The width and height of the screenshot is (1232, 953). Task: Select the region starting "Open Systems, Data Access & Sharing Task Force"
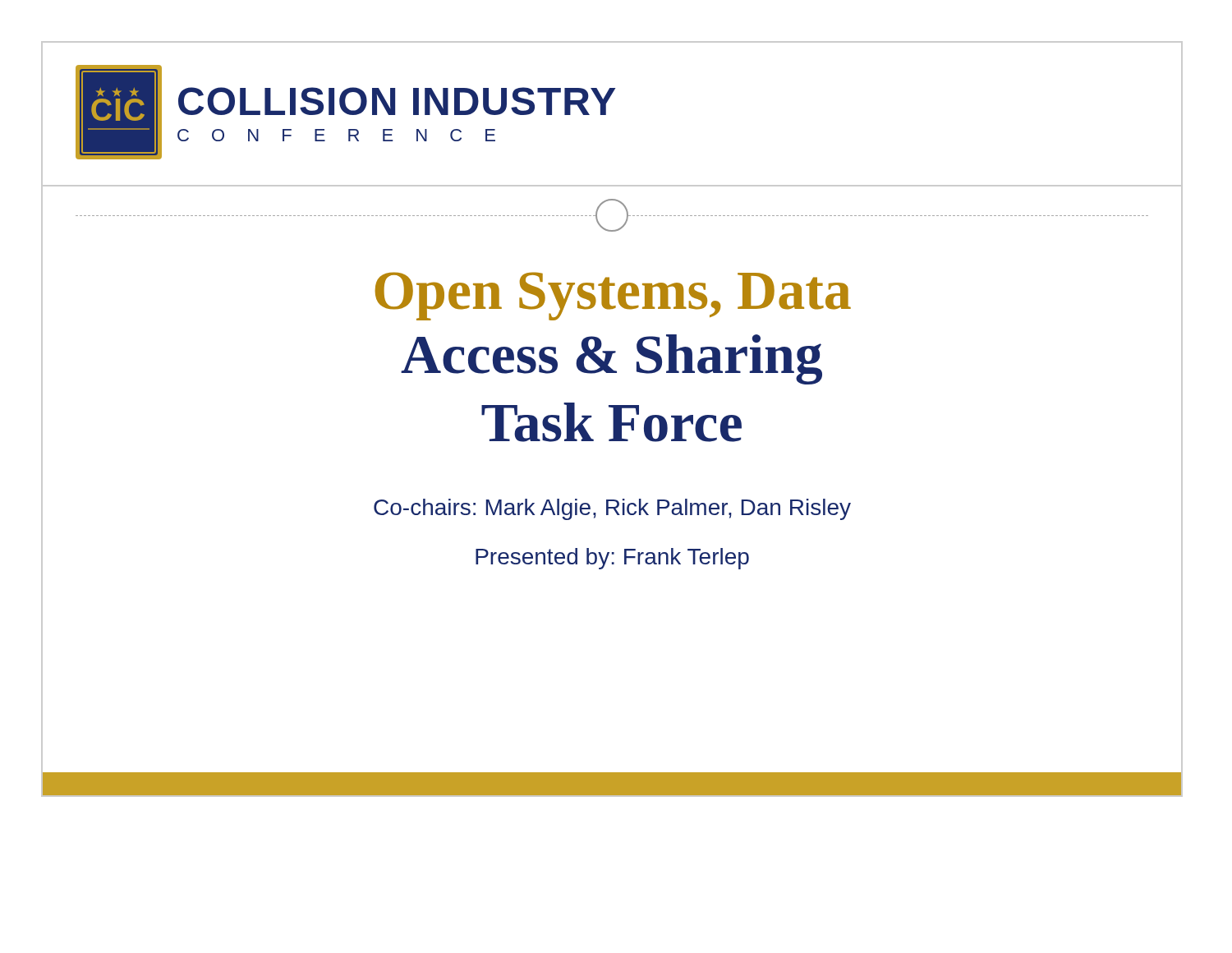[612, 356]
